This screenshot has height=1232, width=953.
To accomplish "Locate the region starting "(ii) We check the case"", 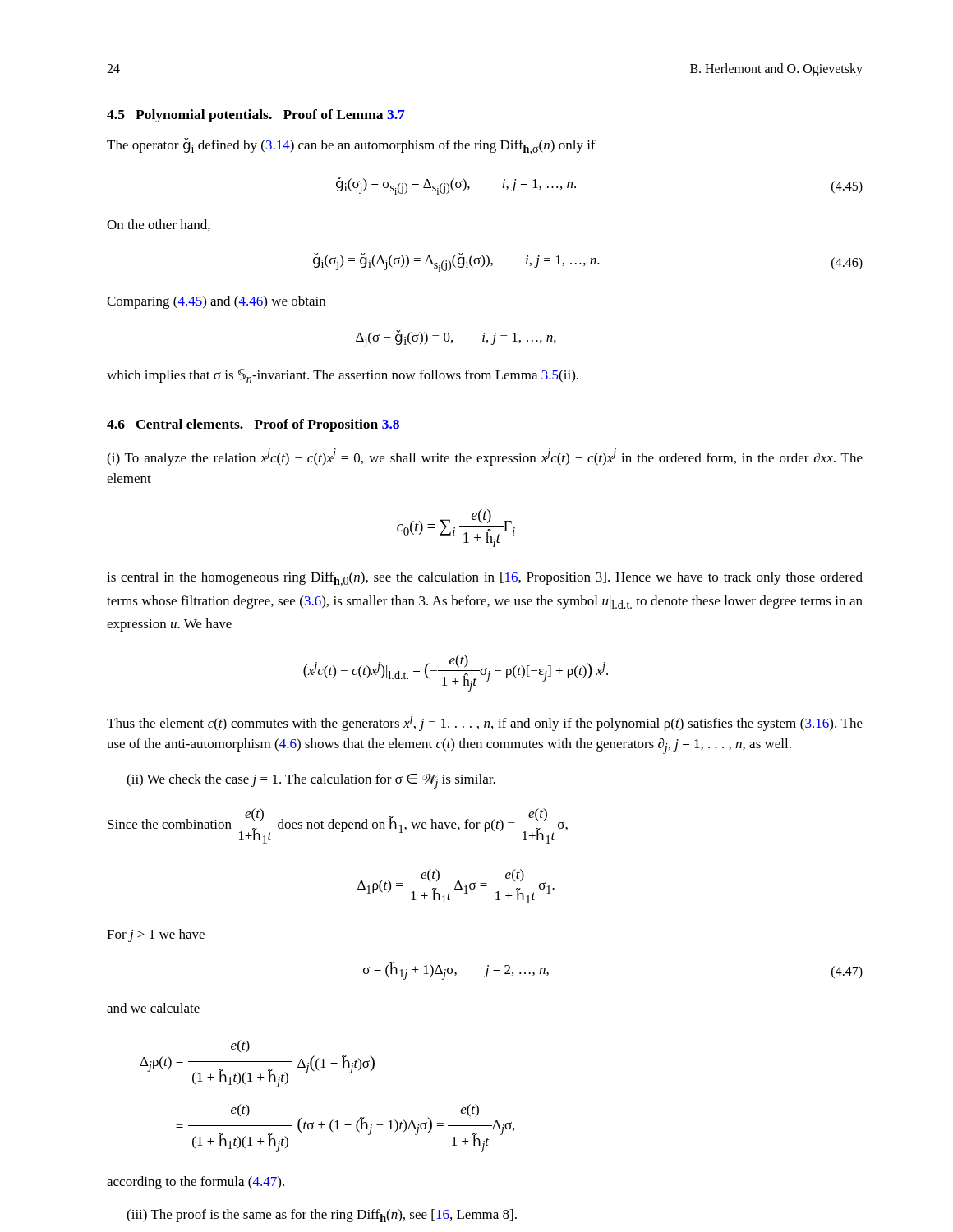I will click(x=485, y=809).
